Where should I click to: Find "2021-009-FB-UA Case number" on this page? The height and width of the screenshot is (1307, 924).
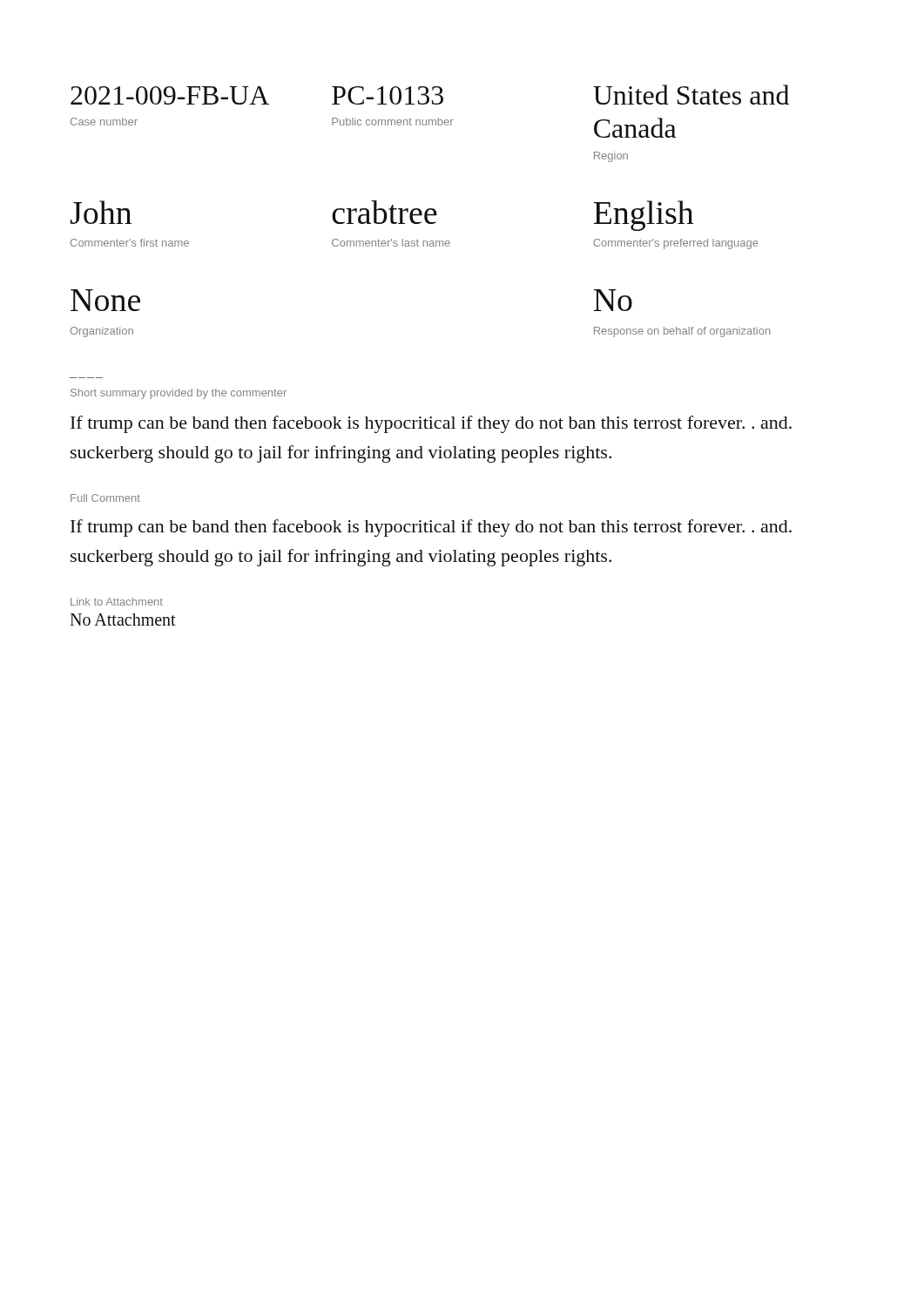[x=200, y=103]
